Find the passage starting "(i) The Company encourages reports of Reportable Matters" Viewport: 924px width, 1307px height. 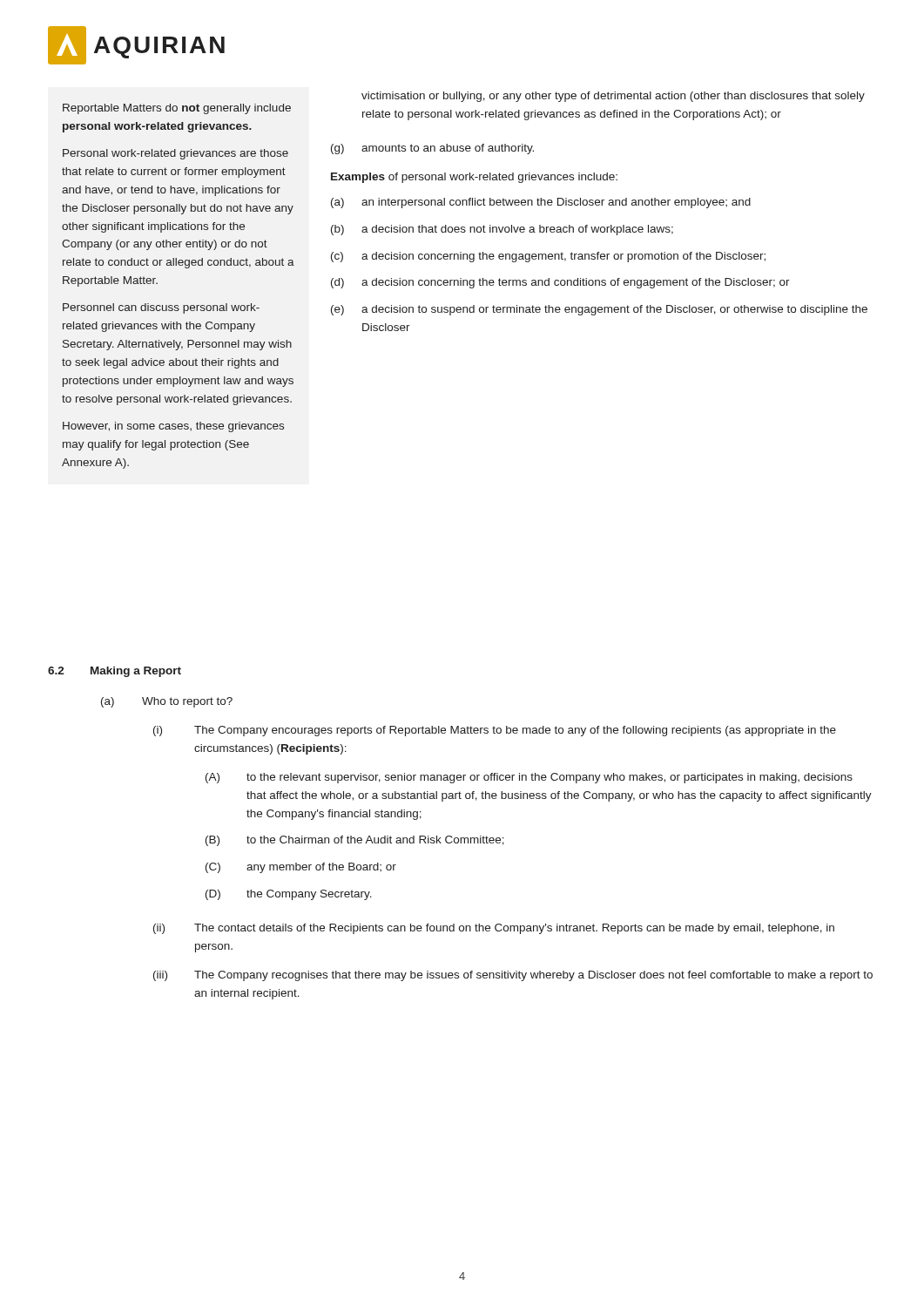pyautogui.click(x=514, y=740)
